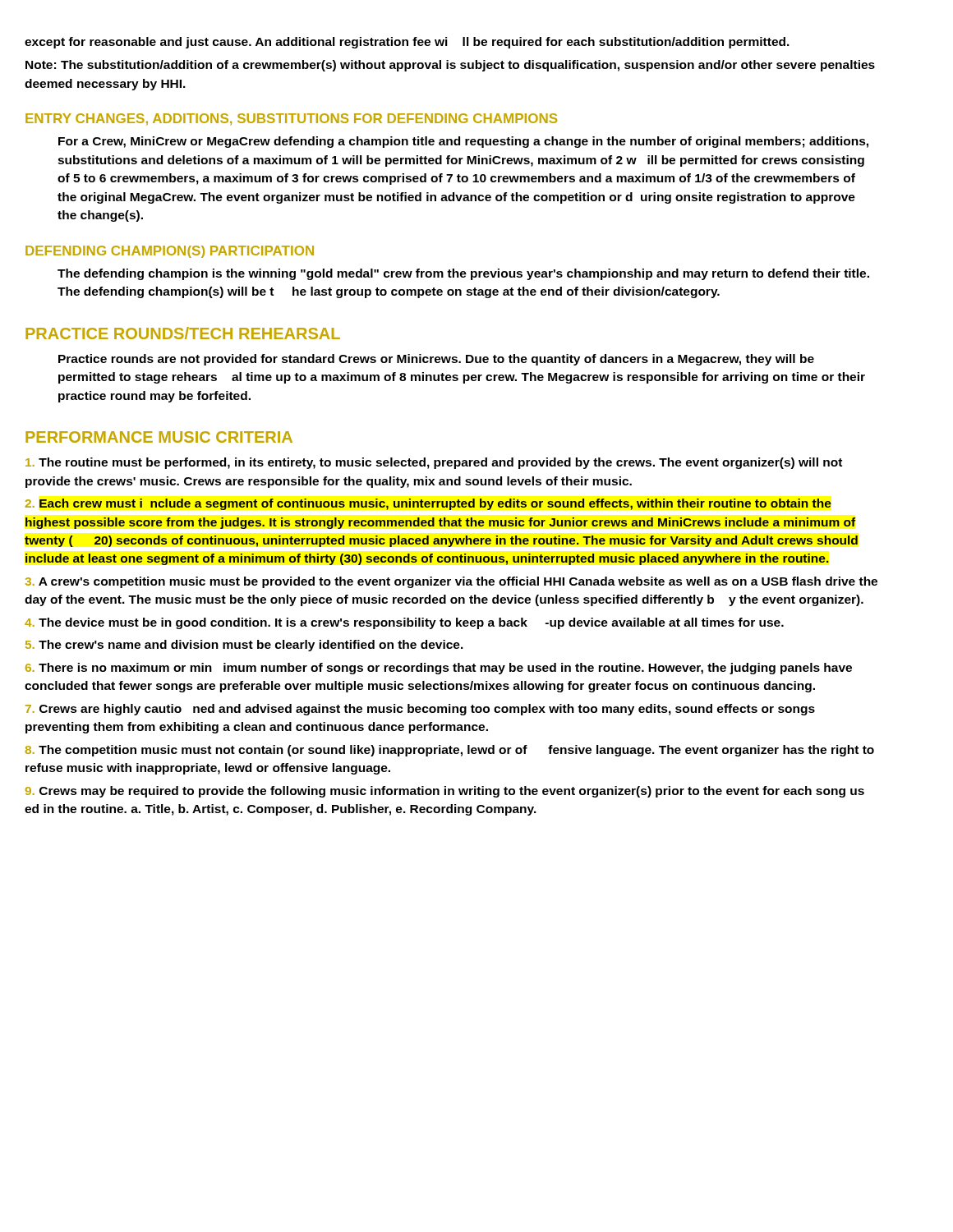Point to the block beginning "4. The device must be in"
Screen dimensions: 1232x953
(404, 622)
